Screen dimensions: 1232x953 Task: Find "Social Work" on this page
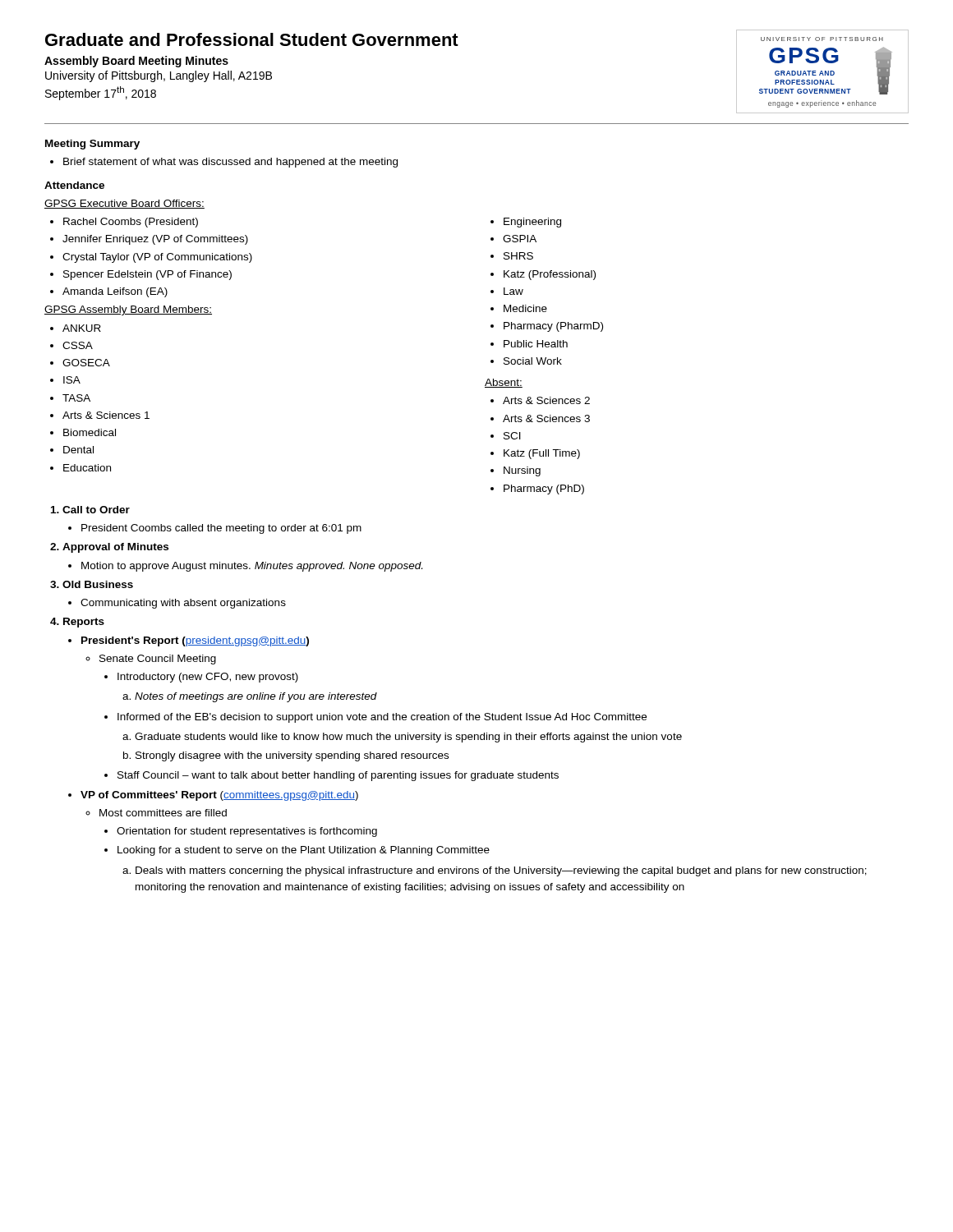[532, 361]
